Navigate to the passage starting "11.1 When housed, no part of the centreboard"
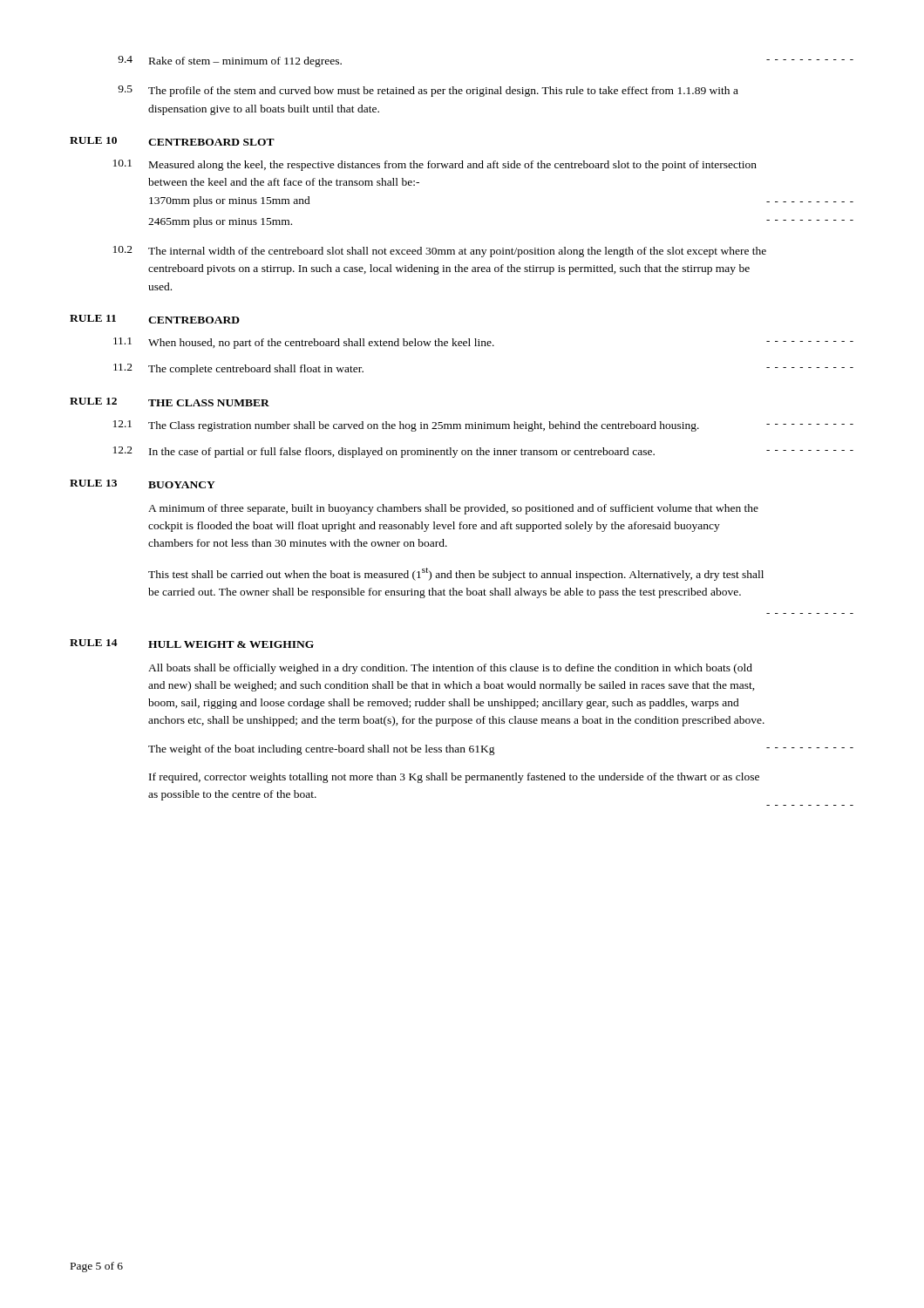The image size is (924, 1308). pyautogui.click(x=462, y=343)
